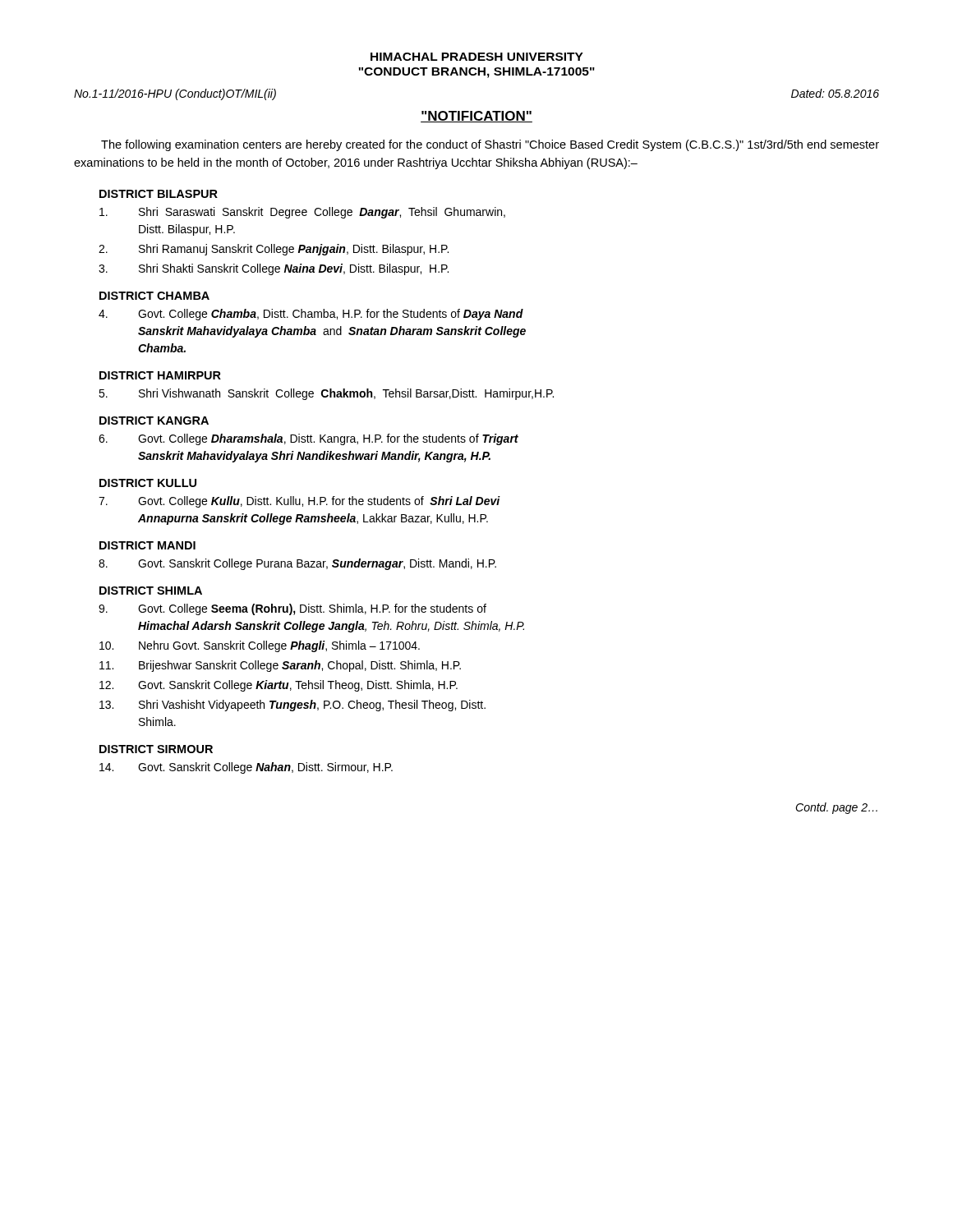Navigate to the block starting "DISTRICT KULLU"
This screenshot has height=1232, width=953.
tap(148, 483)
